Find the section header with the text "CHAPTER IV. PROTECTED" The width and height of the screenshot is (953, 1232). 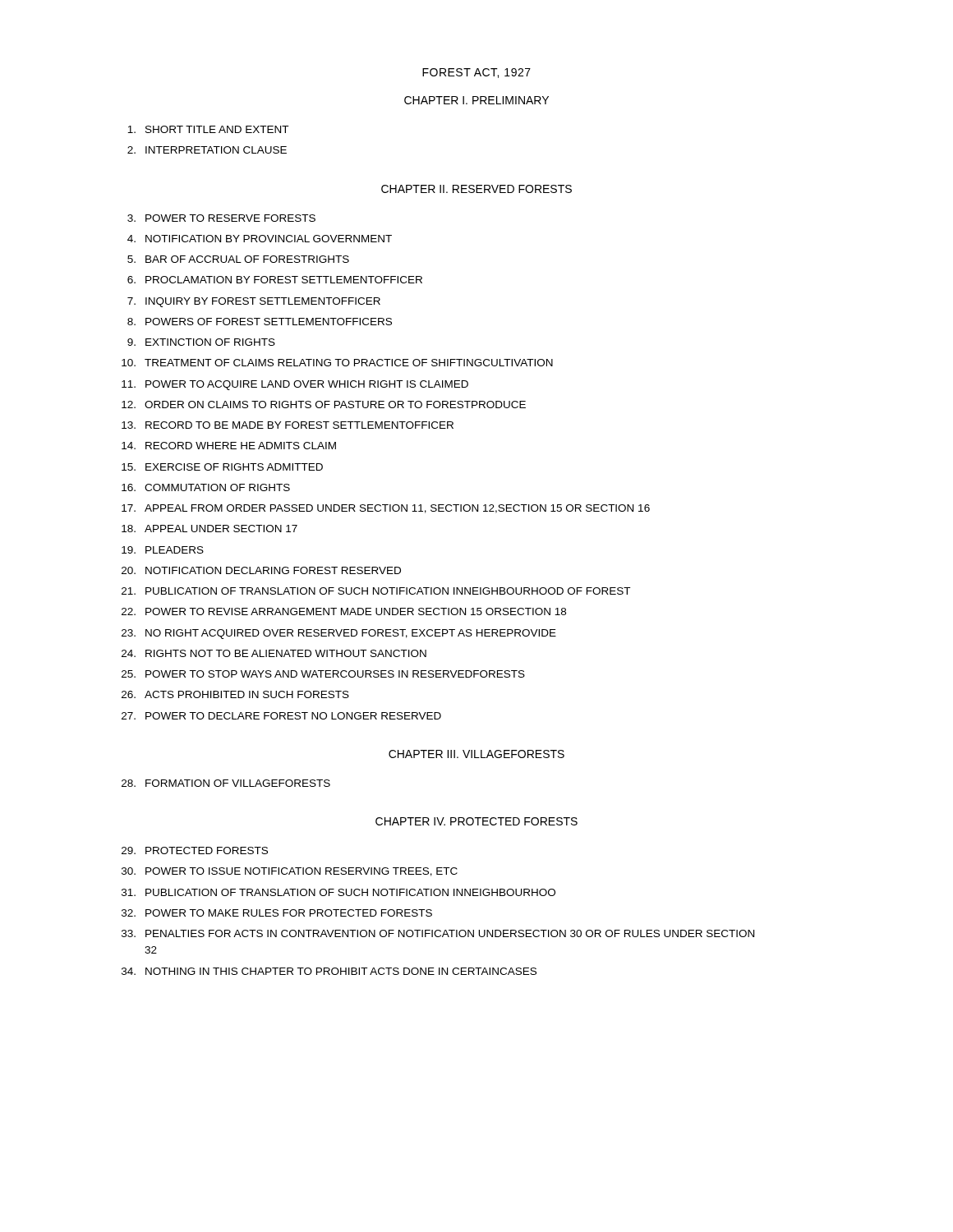[x=476, y=821]
